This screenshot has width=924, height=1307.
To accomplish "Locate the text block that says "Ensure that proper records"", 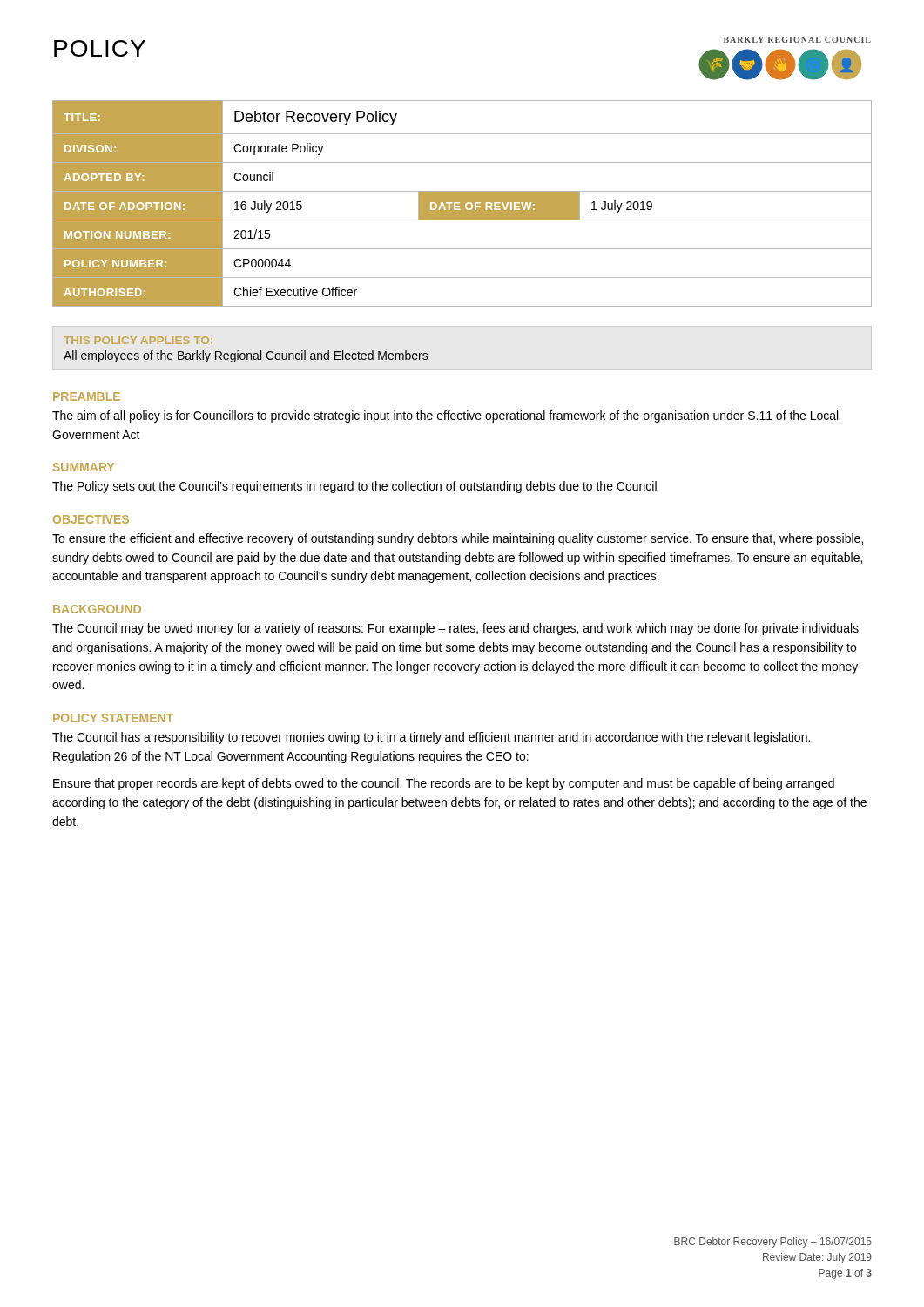I will point(460,802).
